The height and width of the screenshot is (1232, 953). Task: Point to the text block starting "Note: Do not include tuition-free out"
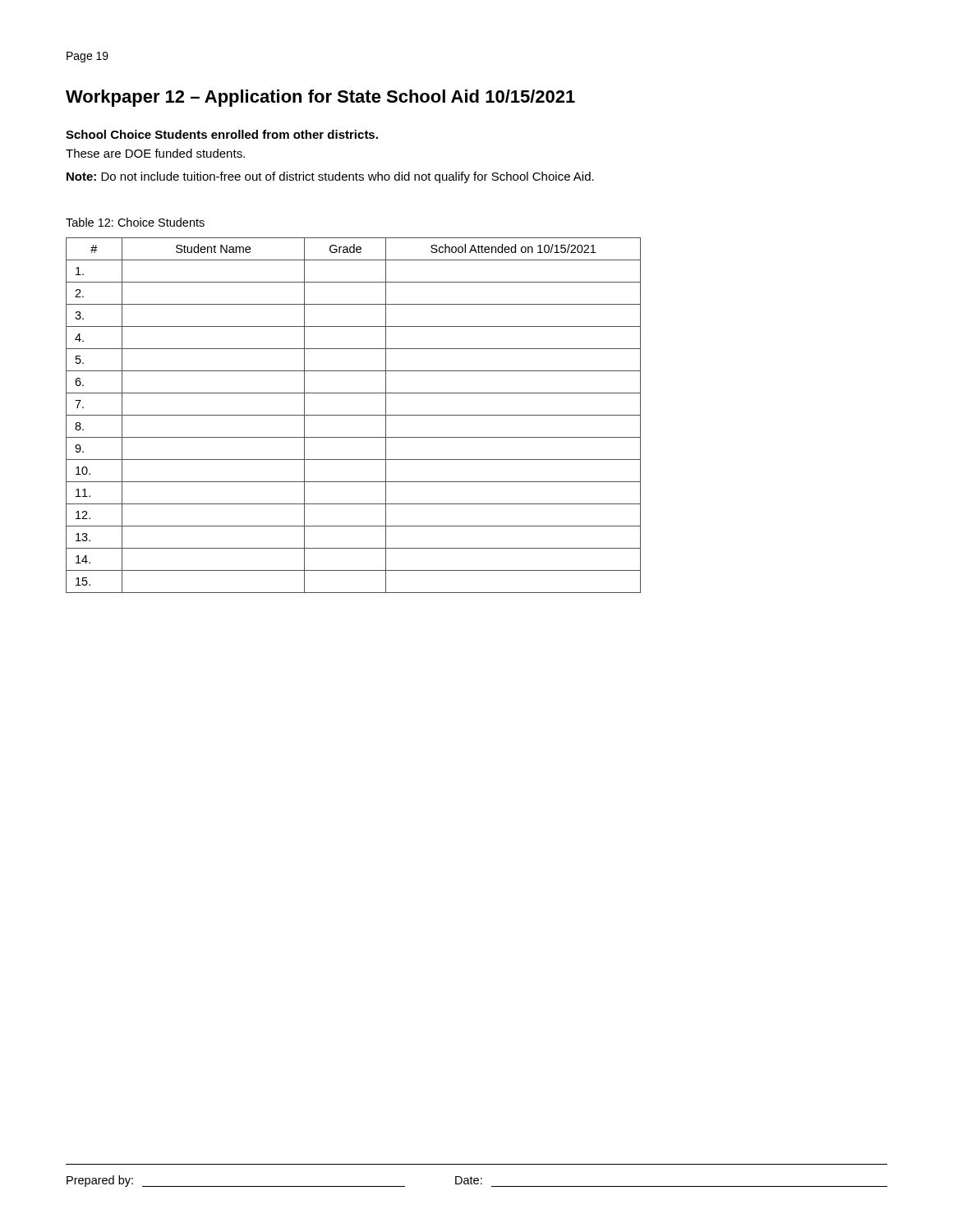[x=330, y=176]
